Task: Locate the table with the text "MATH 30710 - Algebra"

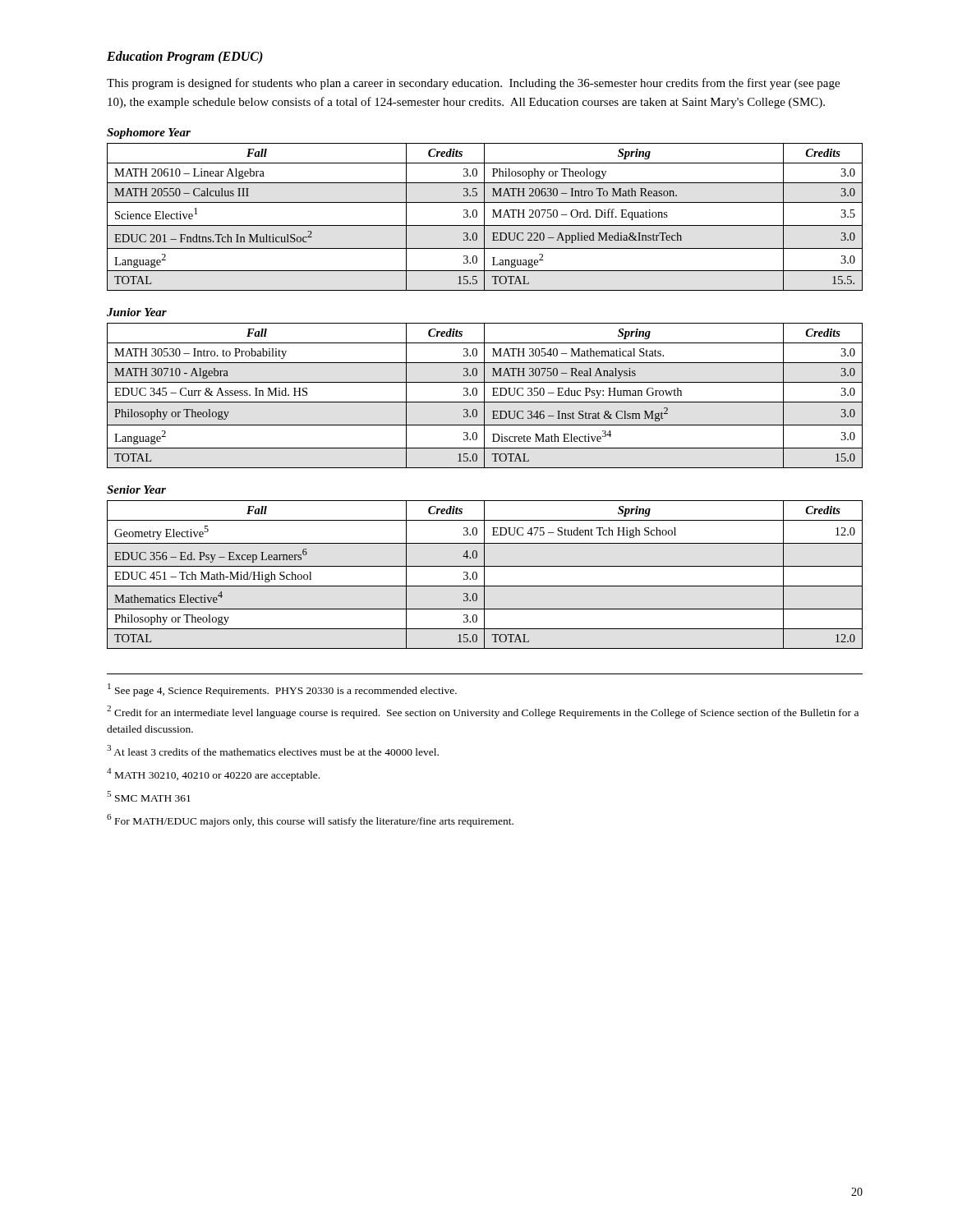Action: click(x=485, y=396)
